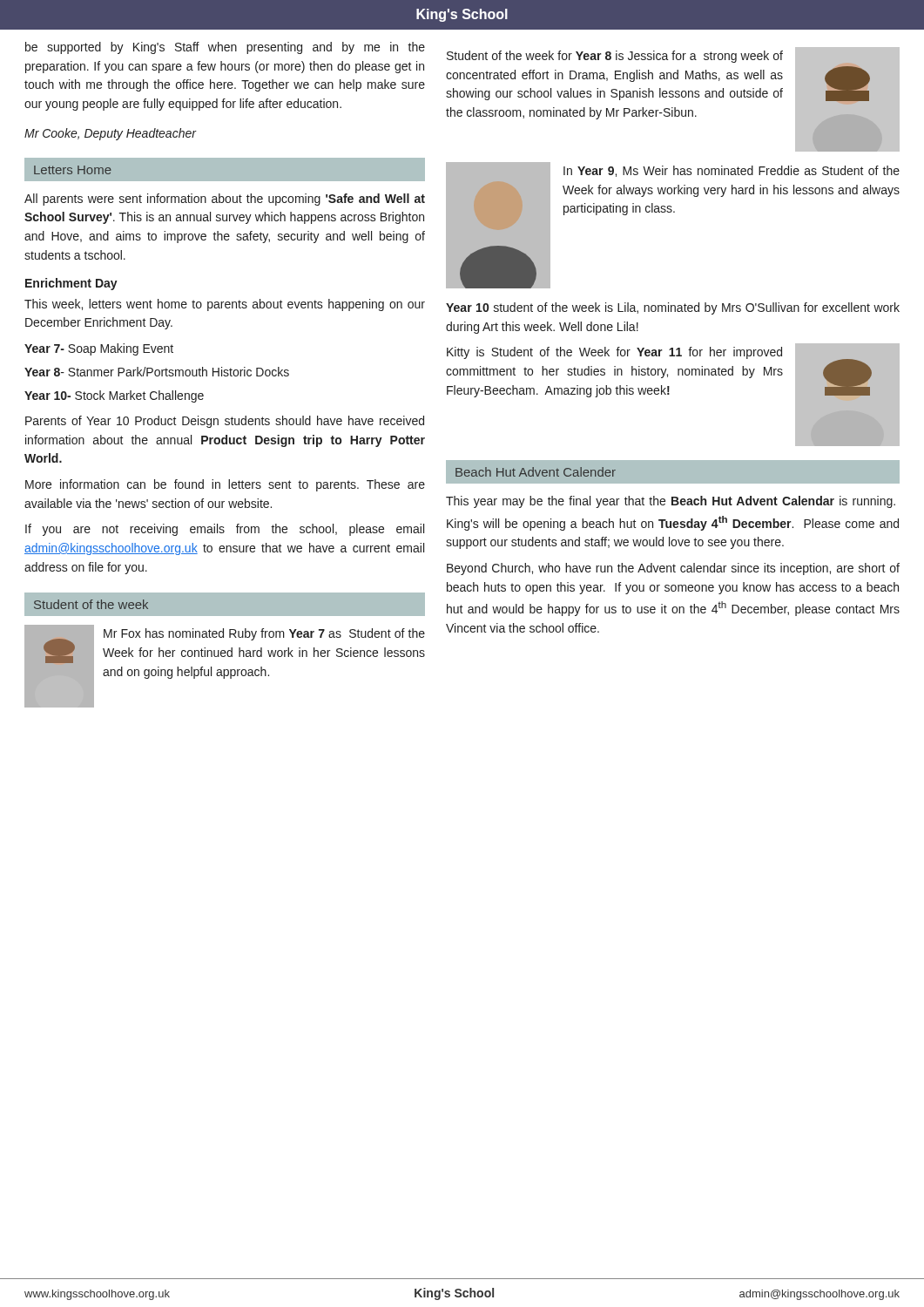Viewport: 924px width, 1307px height.
Task: Point to the element starting "Parents of Year"
Action: [225, 440]
